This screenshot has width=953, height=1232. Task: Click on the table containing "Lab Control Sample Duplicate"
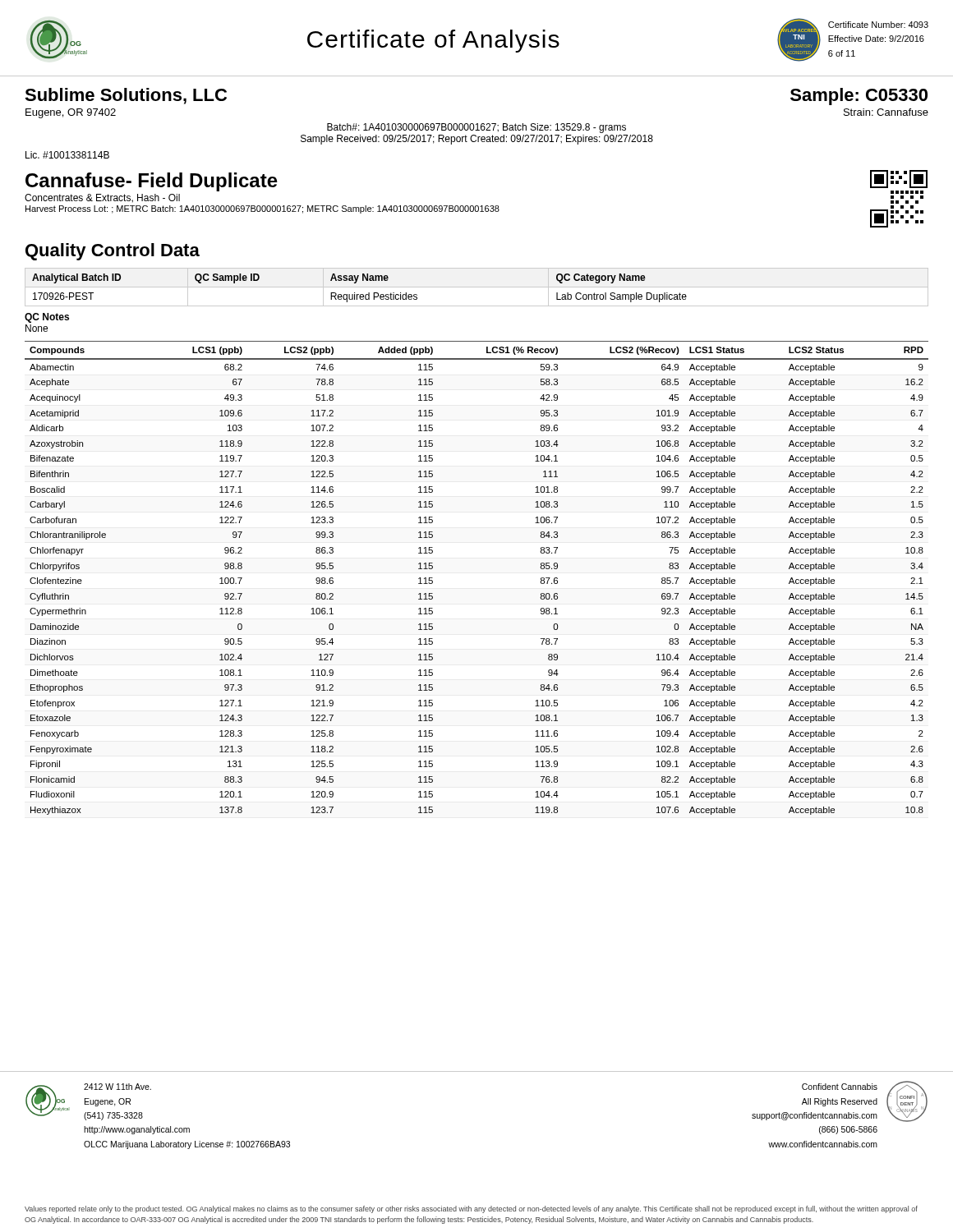pos(476,286)
